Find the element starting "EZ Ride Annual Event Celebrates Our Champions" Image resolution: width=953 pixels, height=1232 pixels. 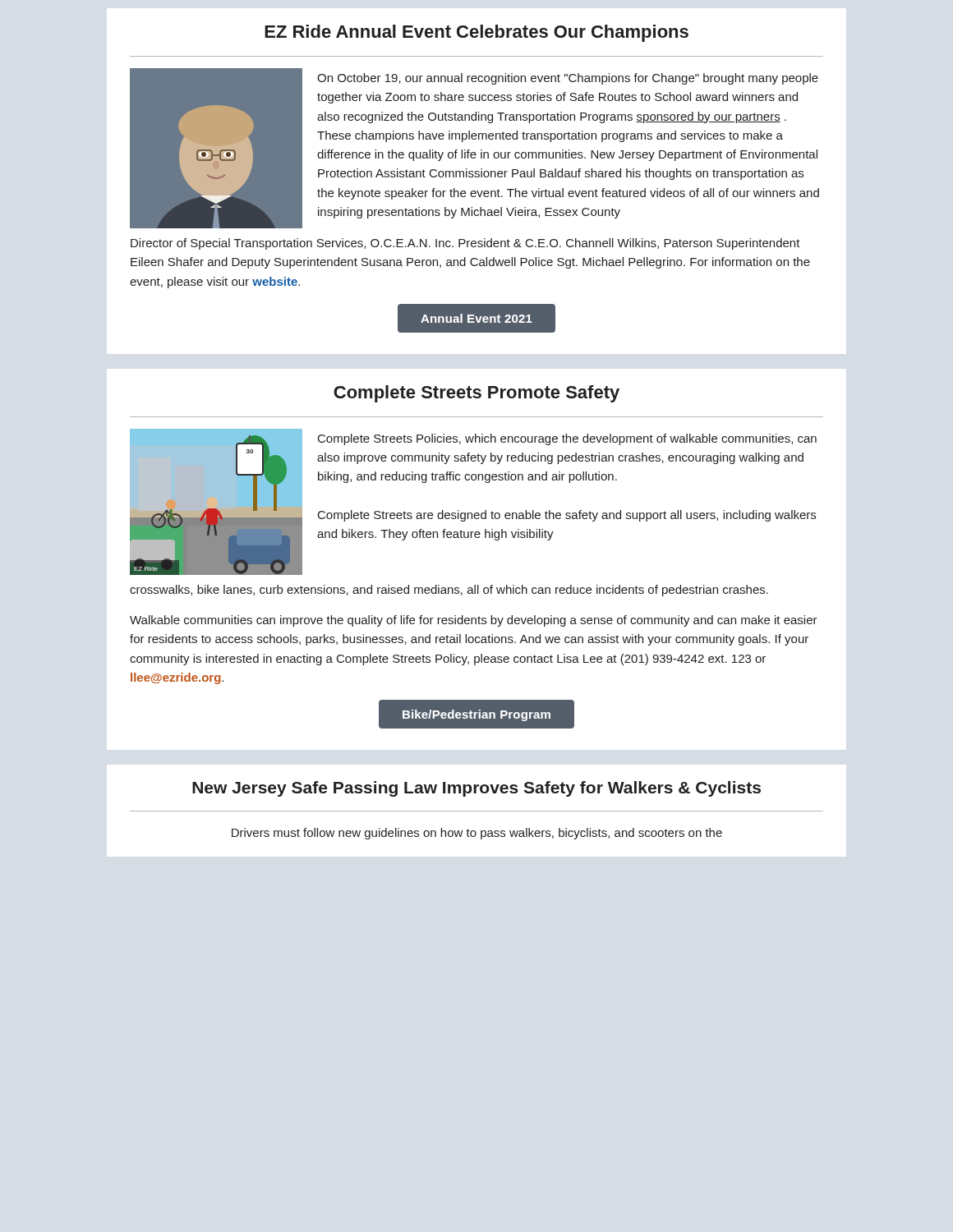476,28
